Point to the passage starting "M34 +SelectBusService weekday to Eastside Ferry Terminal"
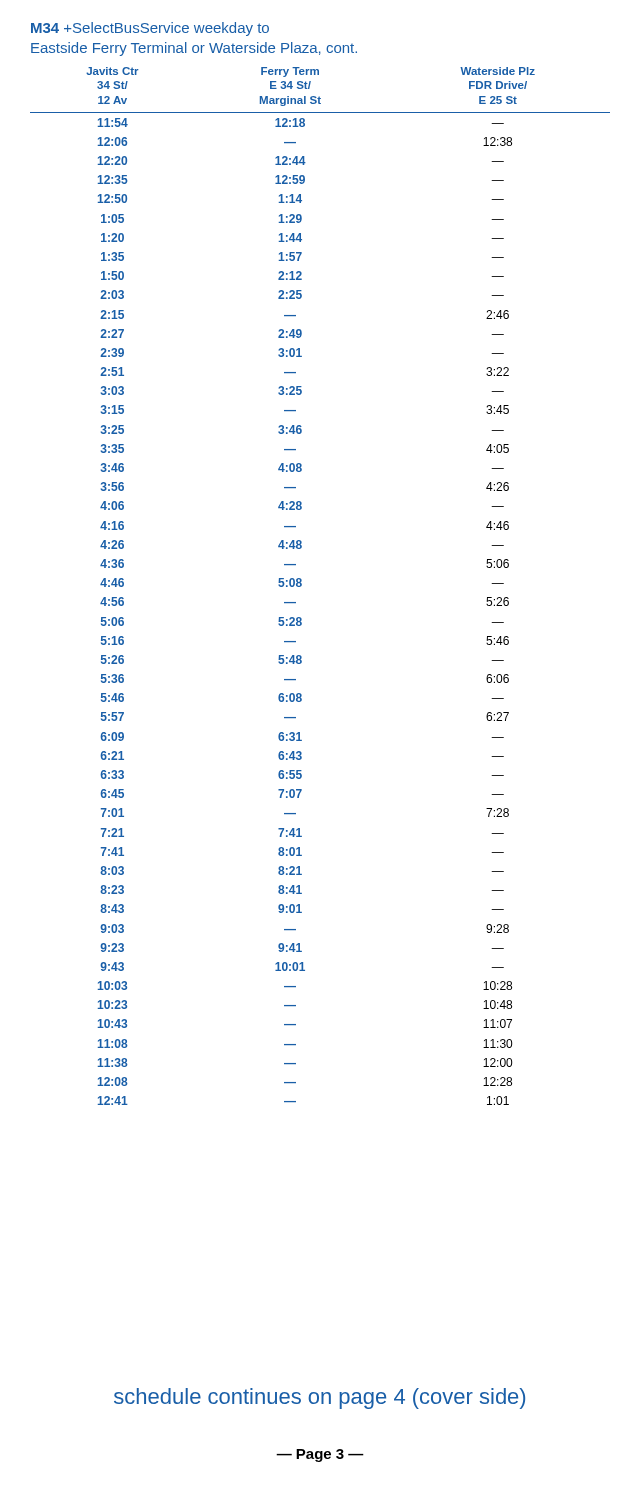Screen dimensions: 1500x640 click(320, 38)
